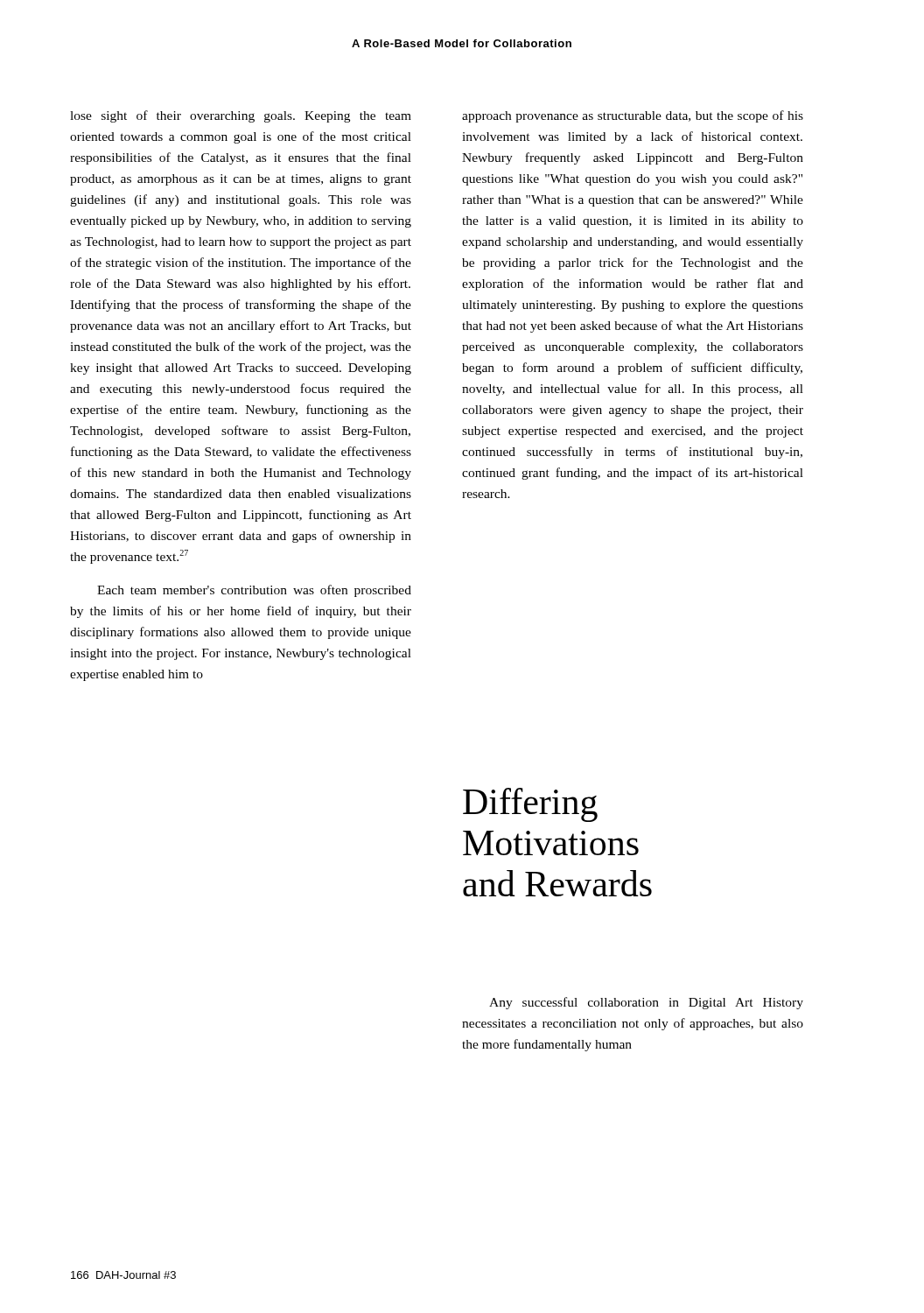The image size is (924, 1313).
Task: Point to the region starting "Any successful collaboration"
Action: (x=633, y=1023)
